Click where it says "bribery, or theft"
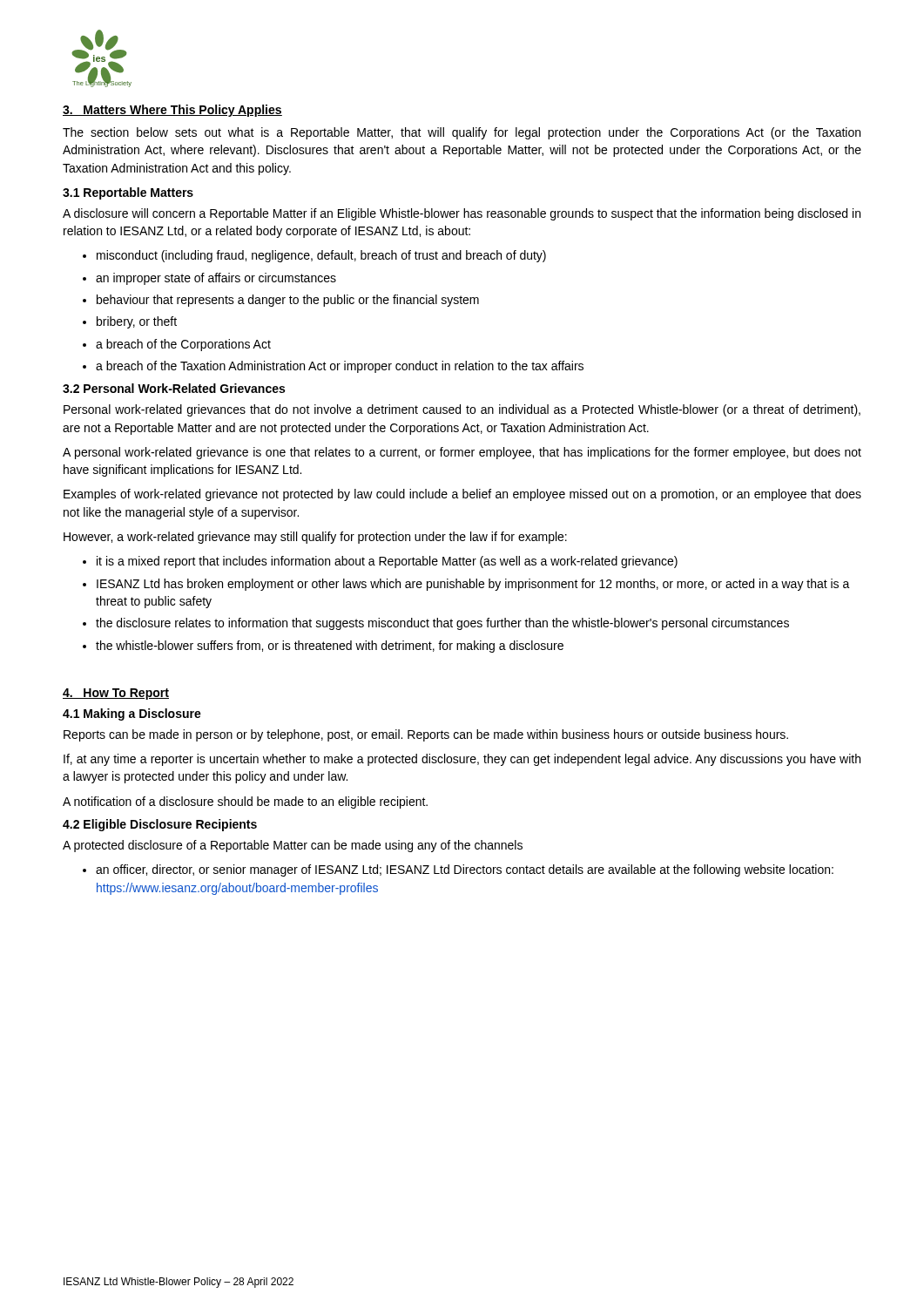Image resolution: width=924 pixels, height=1307 pixels. [130, 322]
